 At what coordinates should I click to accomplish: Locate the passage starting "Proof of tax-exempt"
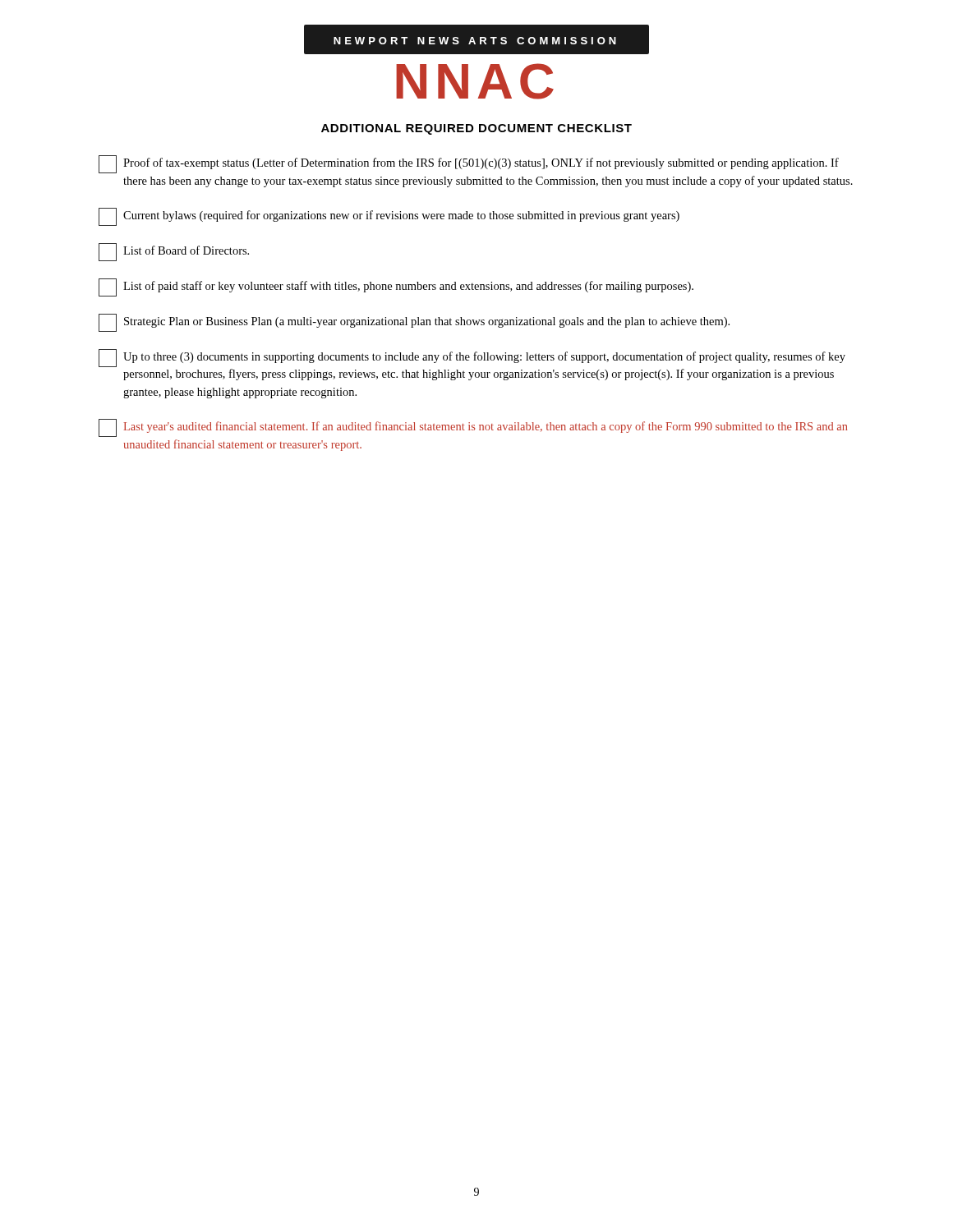coord(476,172)
